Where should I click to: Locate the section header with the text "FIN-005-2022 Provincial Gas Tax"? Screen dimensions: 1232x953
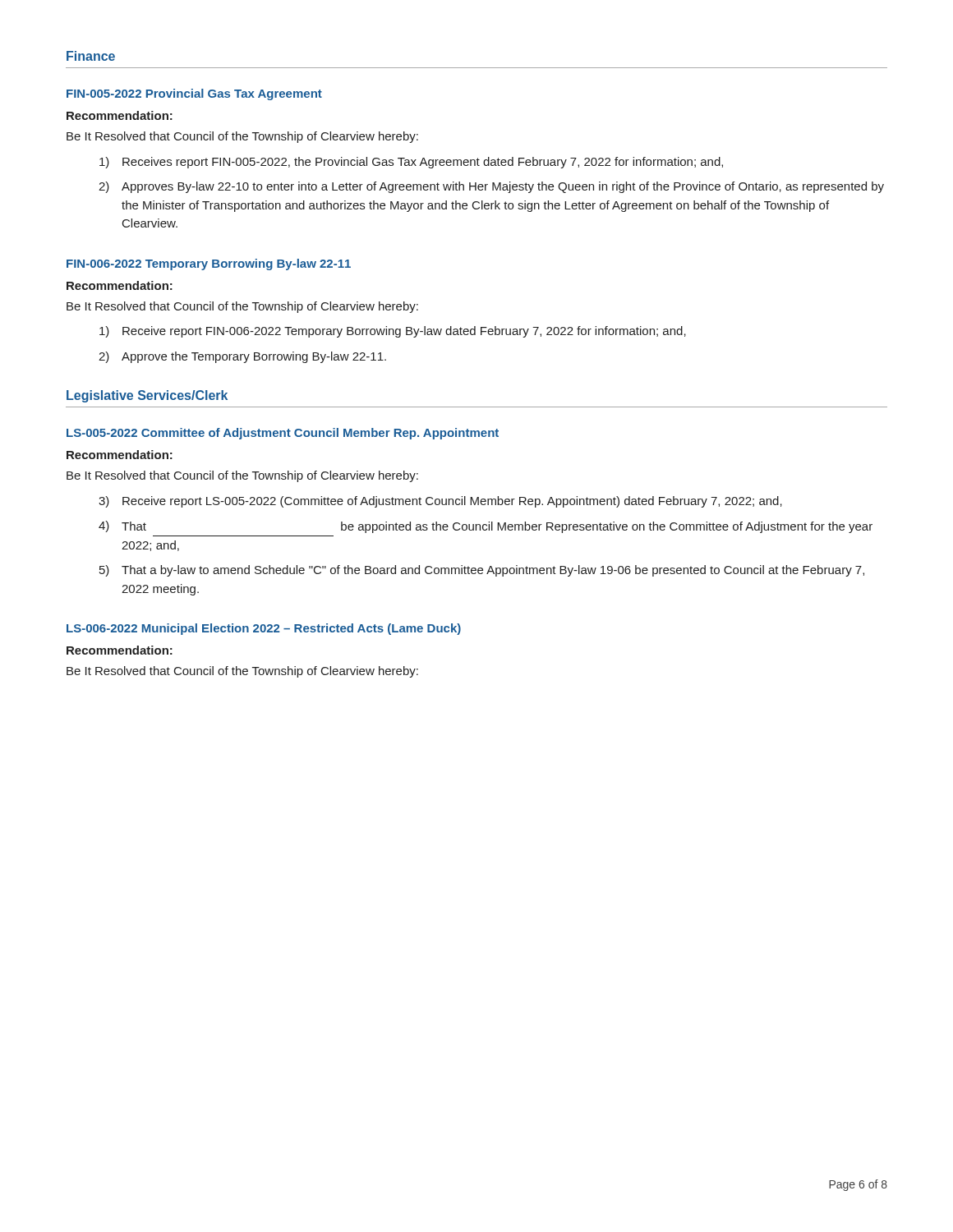[x=194, y=93]
